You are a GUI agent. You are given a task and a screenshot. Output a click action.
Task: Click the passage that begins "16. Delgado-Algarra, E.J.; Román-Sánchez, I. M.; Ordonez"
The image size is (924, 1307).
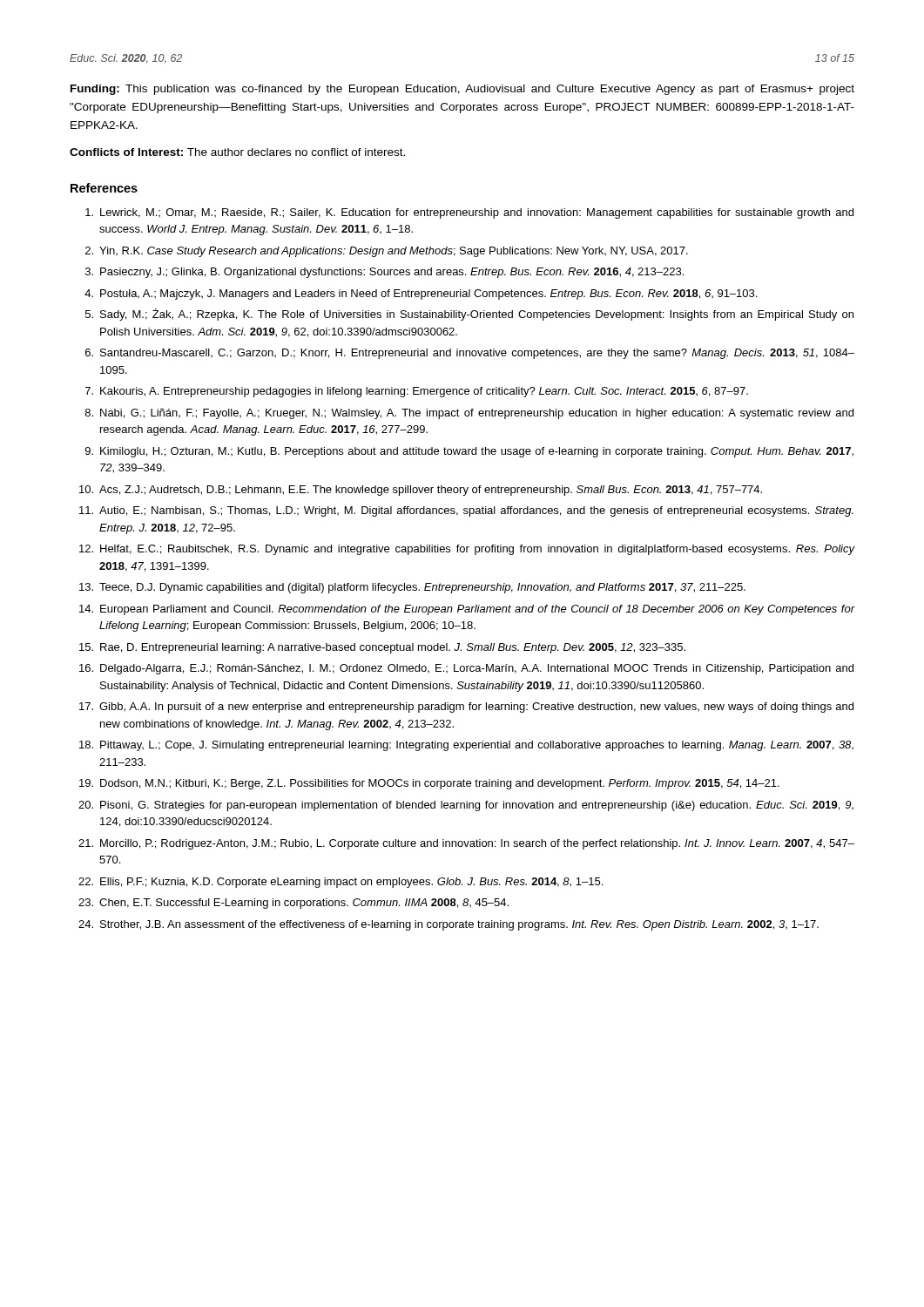(x=462, y=677)
